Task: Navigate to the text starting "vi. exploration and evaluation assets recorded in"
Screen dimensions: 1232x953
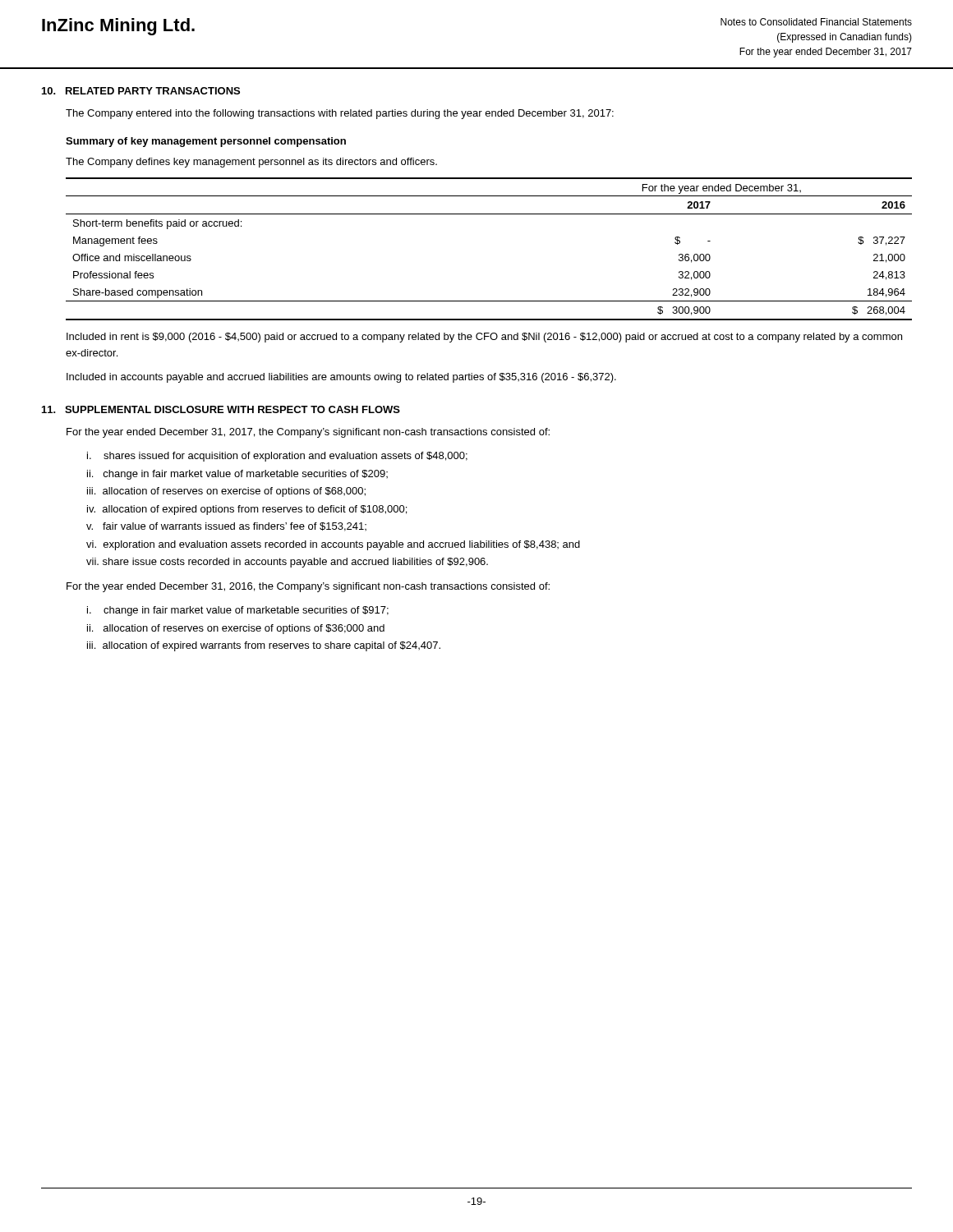Action: pyautogui.click(x=333, y=544)
